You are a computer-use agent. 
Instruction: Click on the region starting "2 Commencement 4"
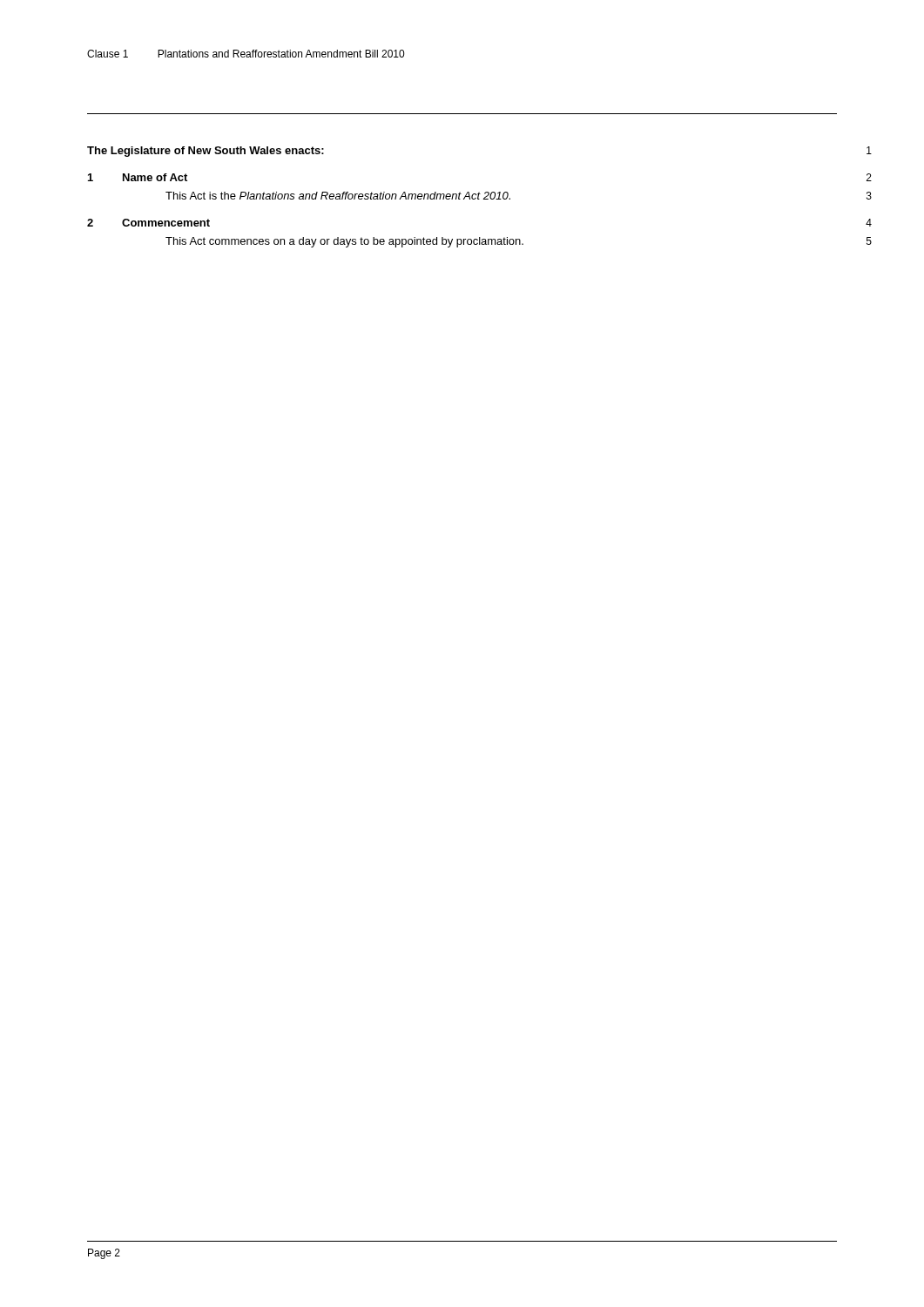[164, 223]
